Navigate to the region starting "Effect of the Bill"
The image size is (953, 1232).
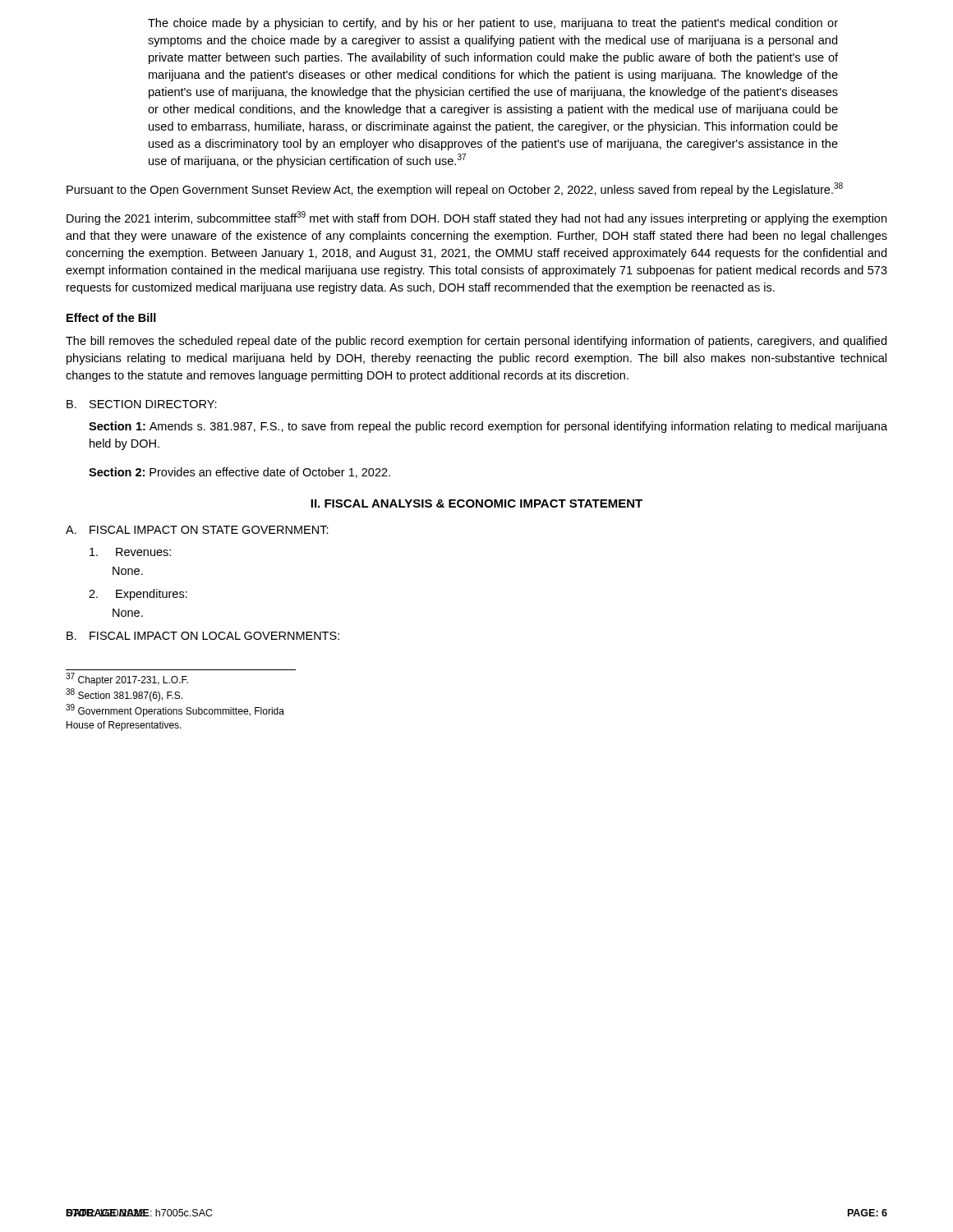click(111, 318)
